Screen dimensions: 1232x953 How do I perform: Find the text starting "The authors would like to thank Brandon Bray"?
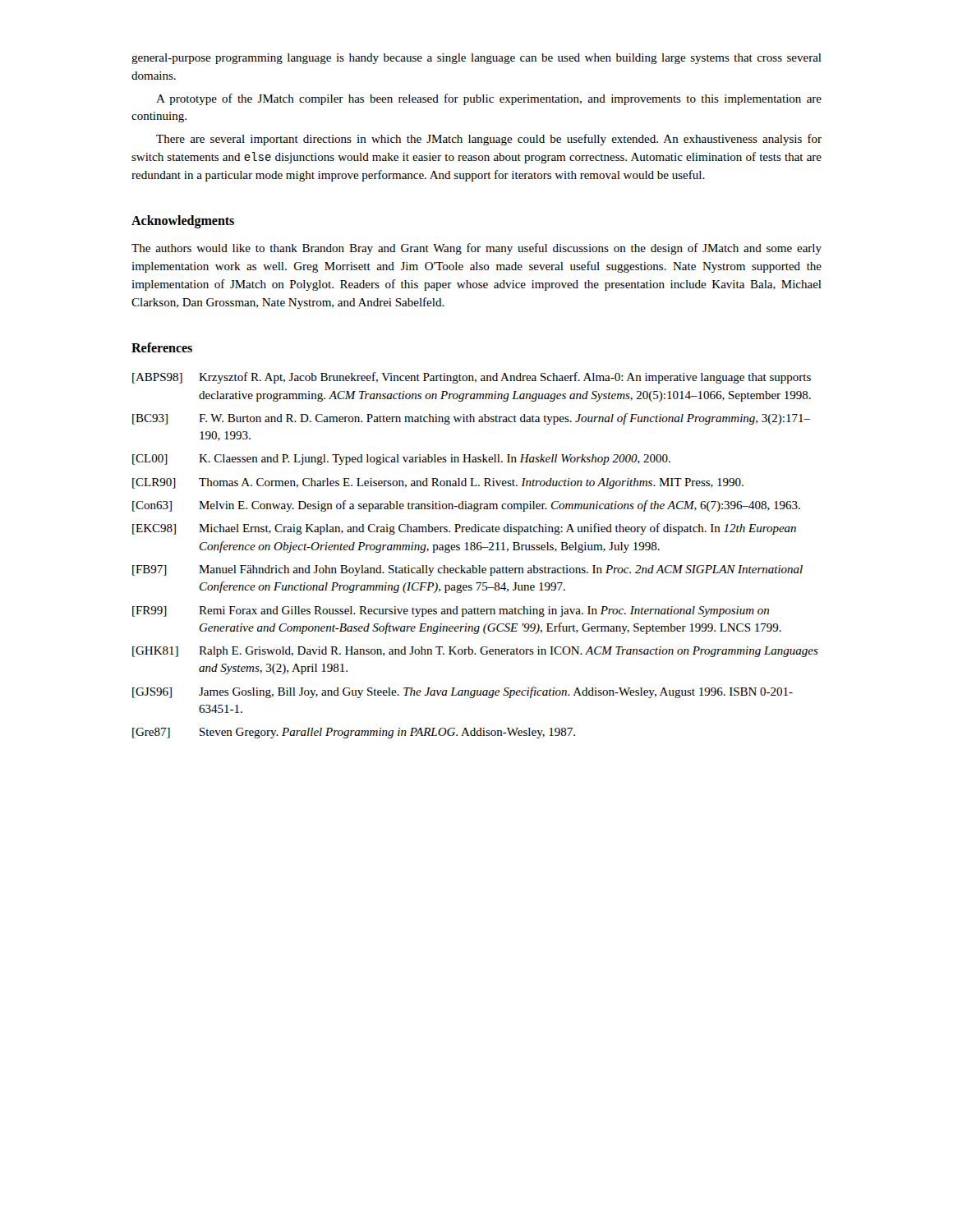click(x=476, y=276)
